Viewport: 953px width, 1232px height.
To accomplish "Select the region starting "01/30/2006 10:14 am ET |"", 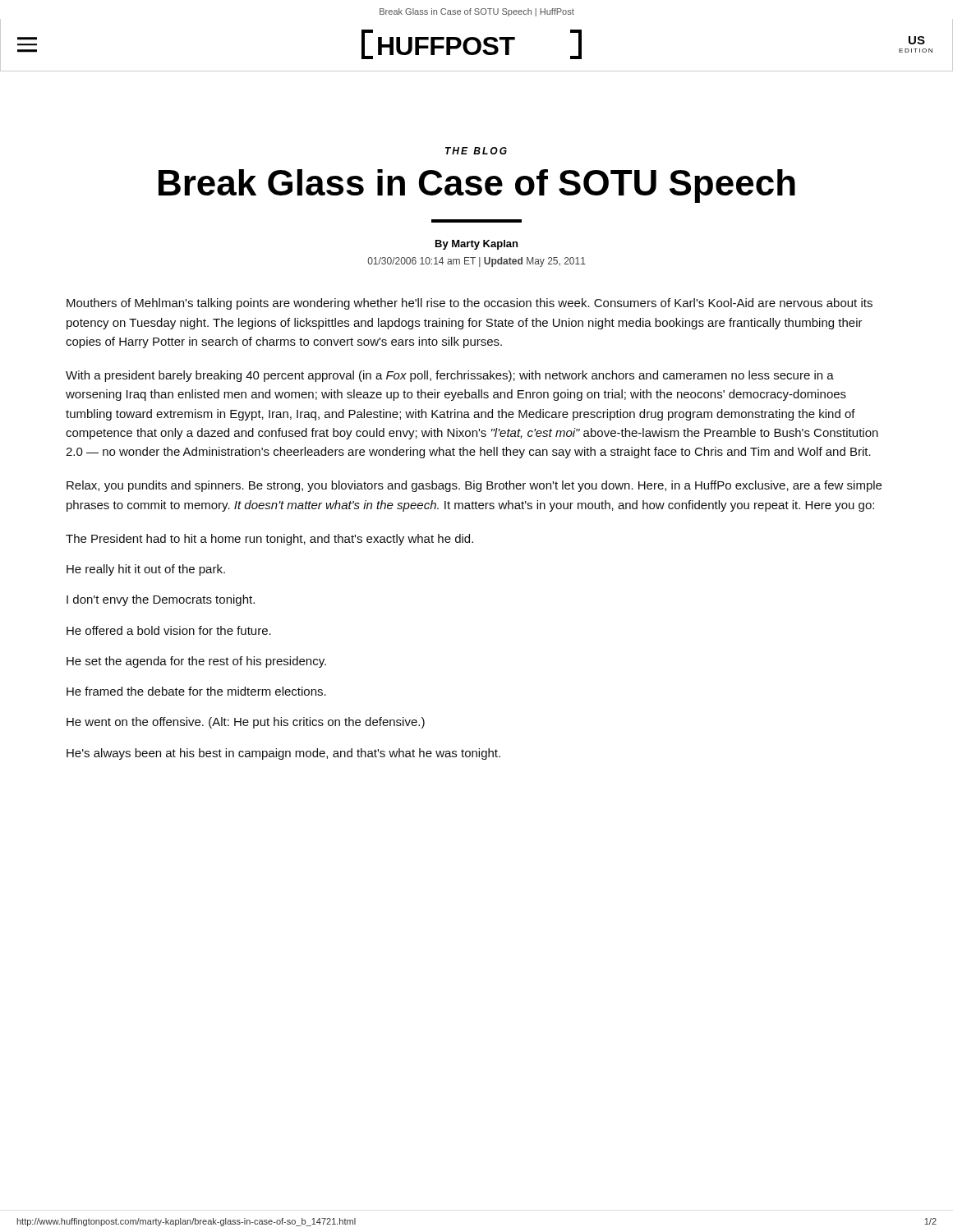I will coord(476,261).
